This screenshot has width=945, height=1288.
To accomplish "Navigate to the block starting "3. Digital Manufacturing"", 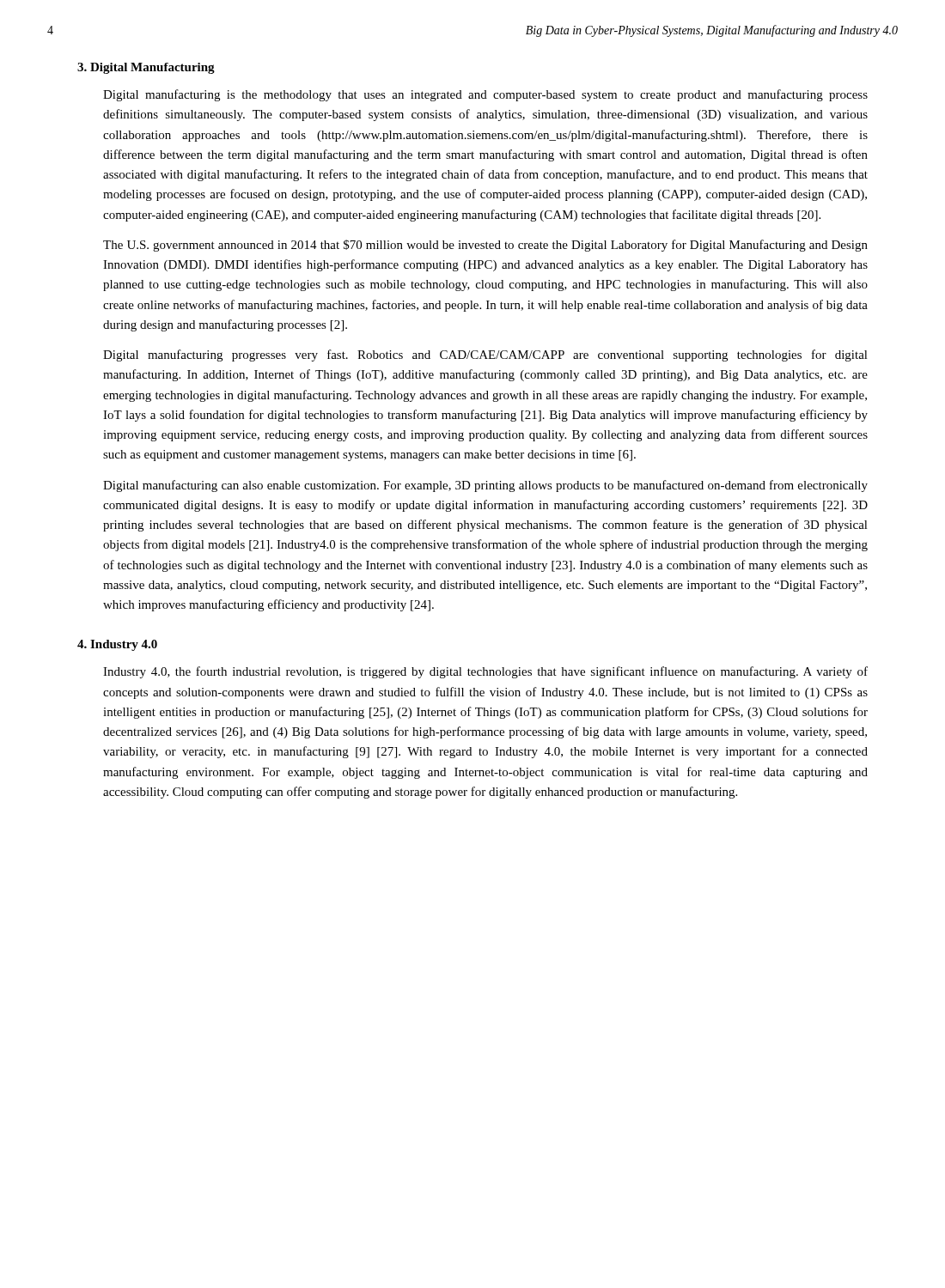I will pos(146,67).
